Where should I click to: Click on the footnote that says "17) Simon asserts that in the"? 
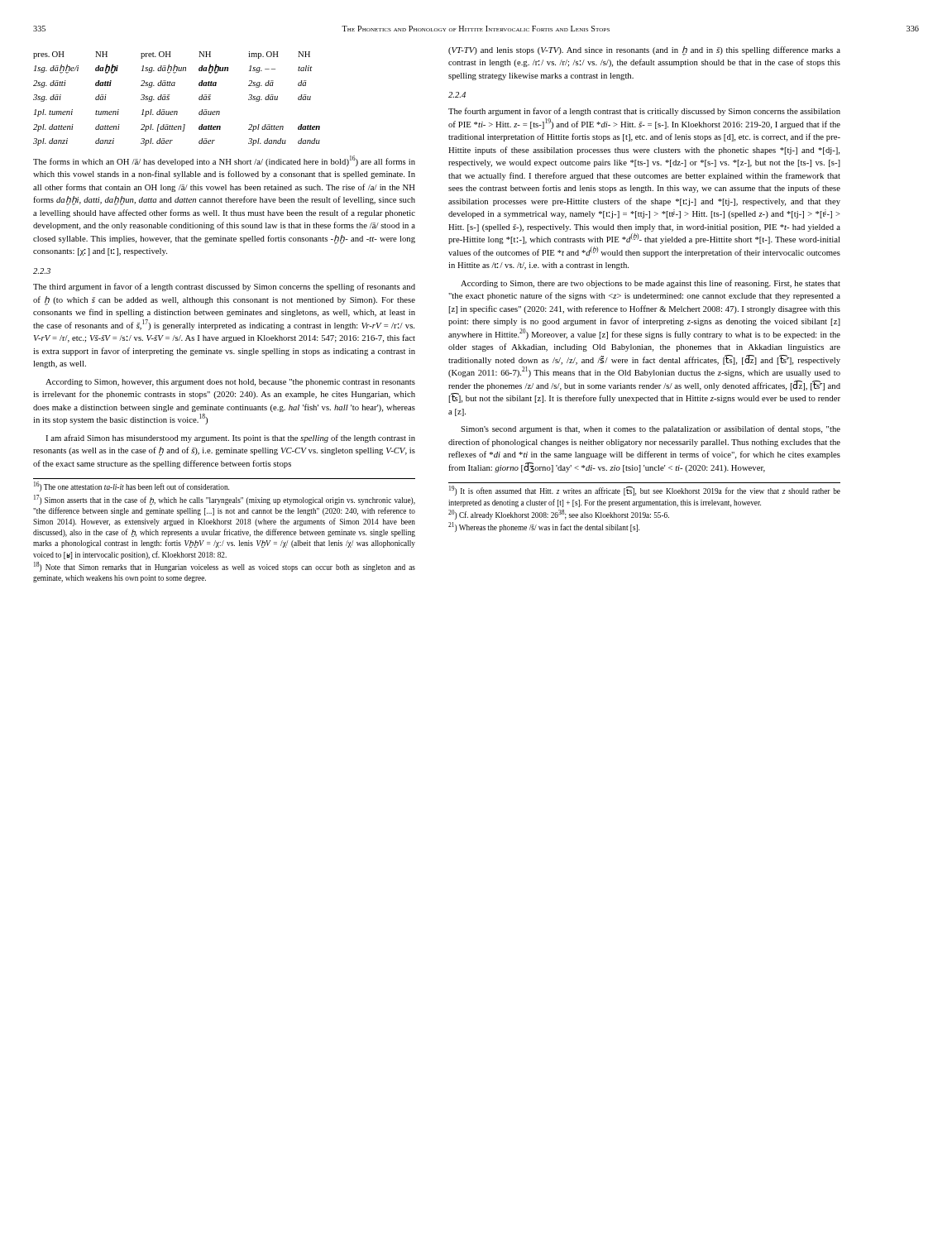[224, 527]
